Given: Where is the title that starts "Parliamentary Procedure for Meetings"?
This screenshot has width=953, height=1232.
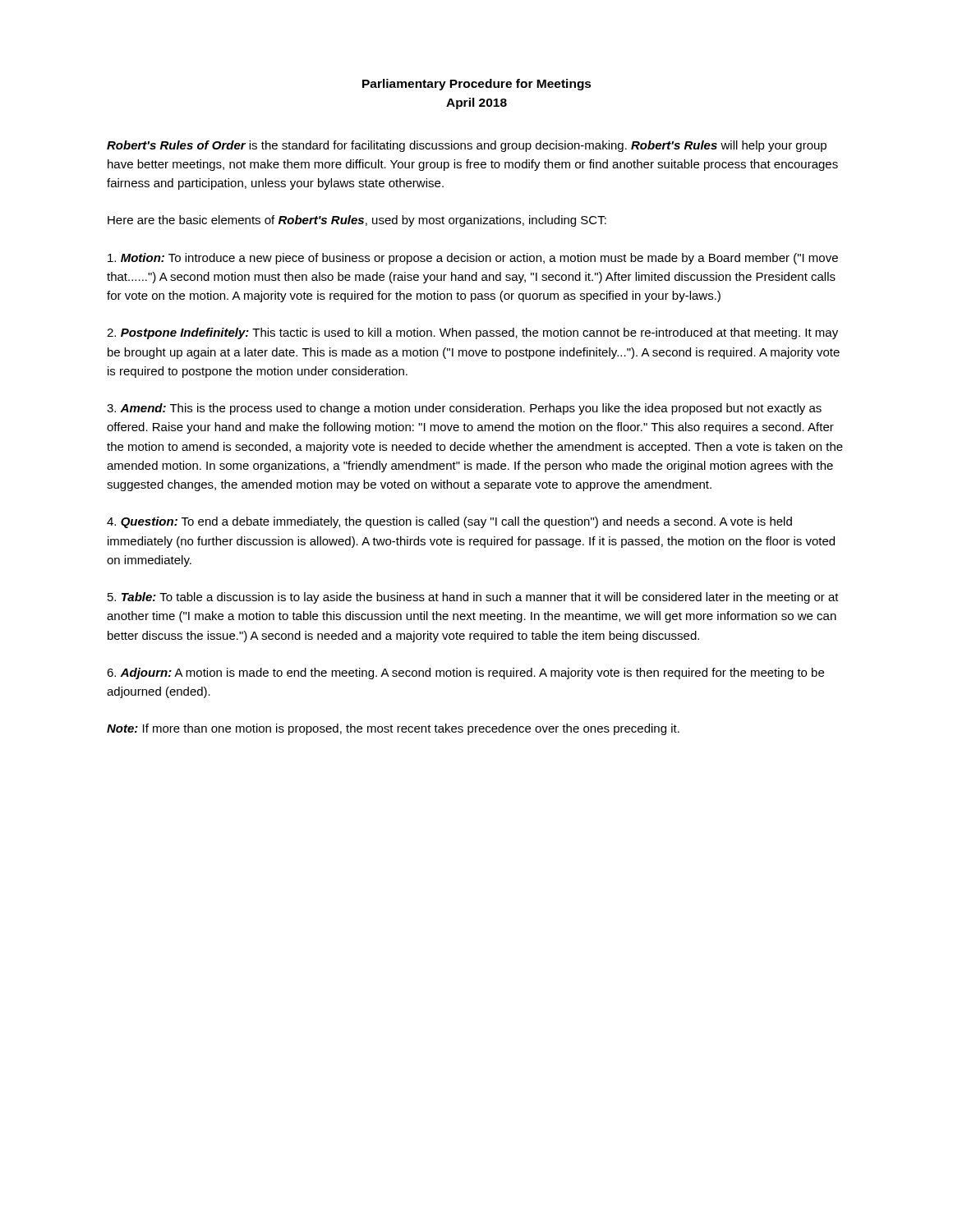Looking at the screenshot, I should [x=476, y=93].
